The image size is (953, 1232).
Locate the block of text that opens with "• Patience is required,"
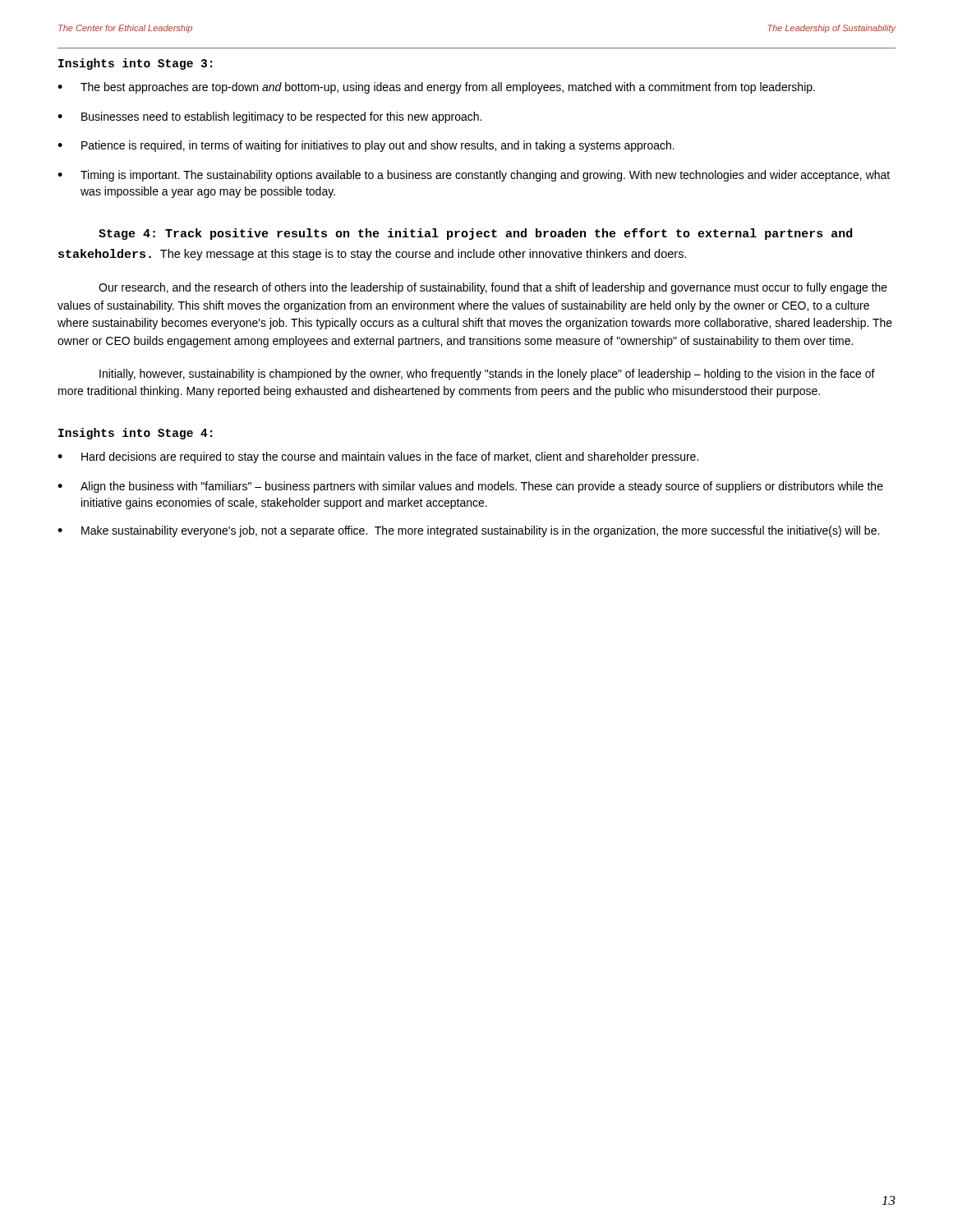tap(476, 146)
